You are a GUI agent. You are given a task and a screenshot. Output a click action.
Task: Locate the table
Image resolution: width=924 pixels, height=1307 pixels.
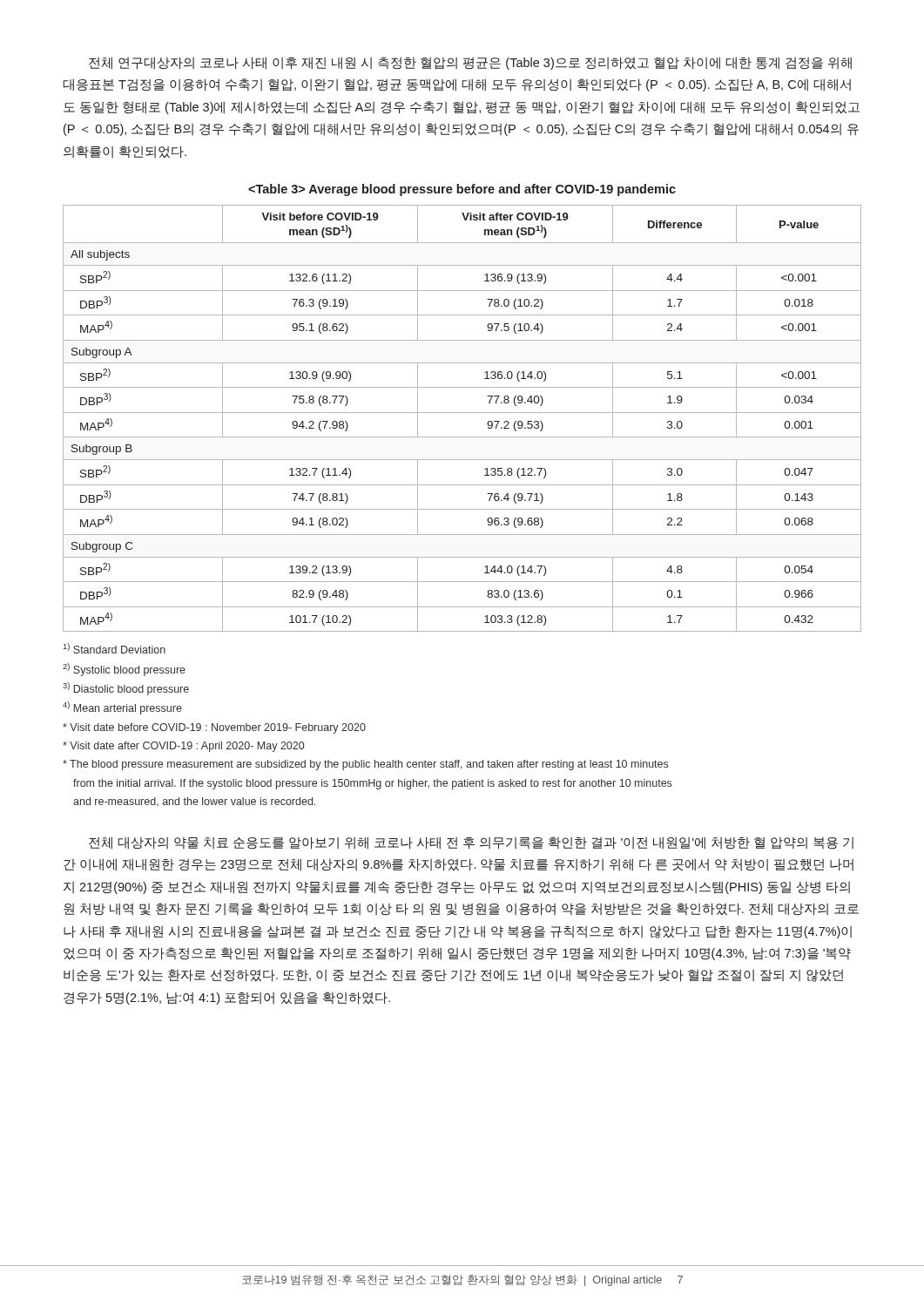462,418
